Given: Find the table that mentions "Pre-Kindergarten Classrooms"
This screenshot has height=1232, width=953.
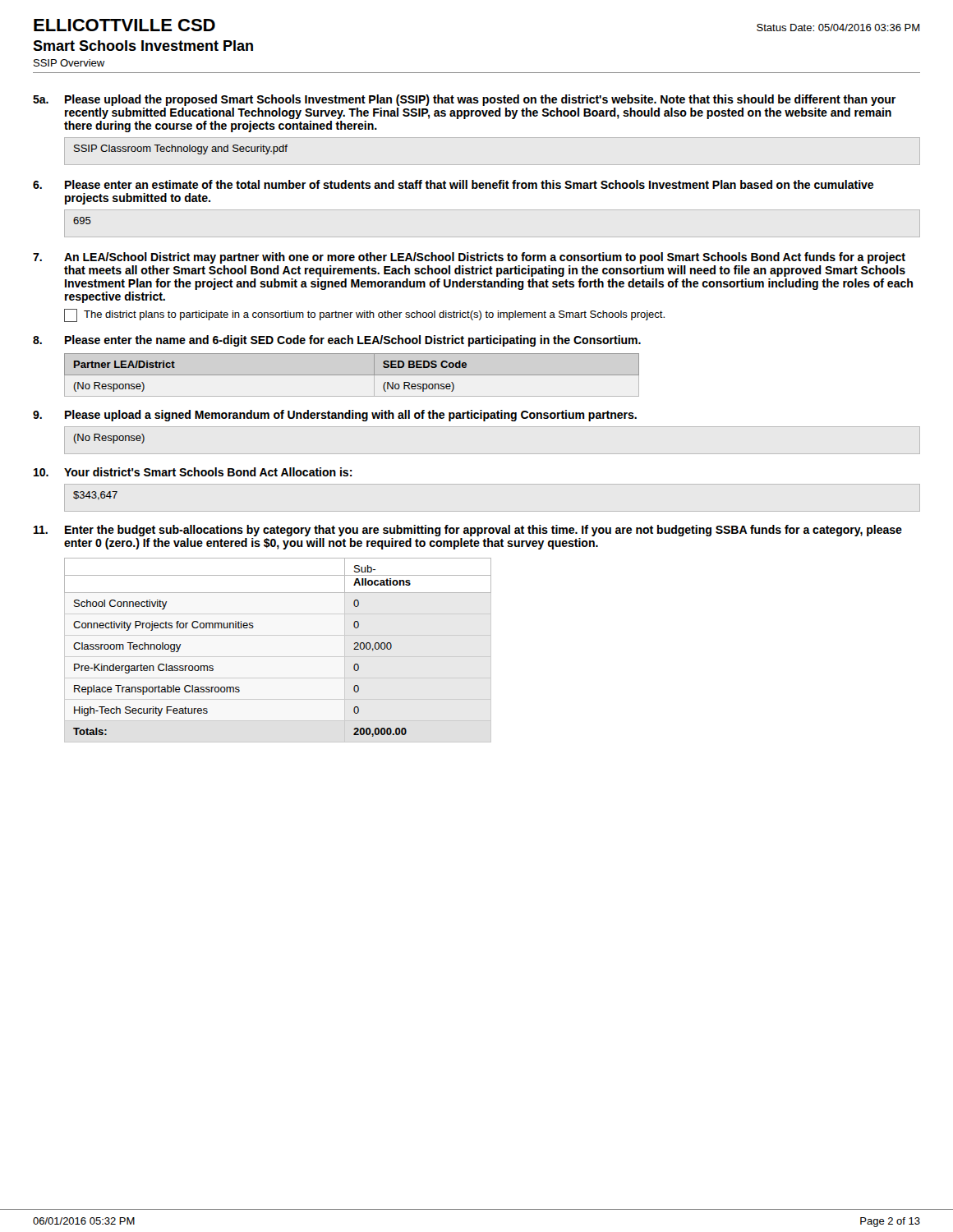Looking at the screenshot, I should (476, 650).
